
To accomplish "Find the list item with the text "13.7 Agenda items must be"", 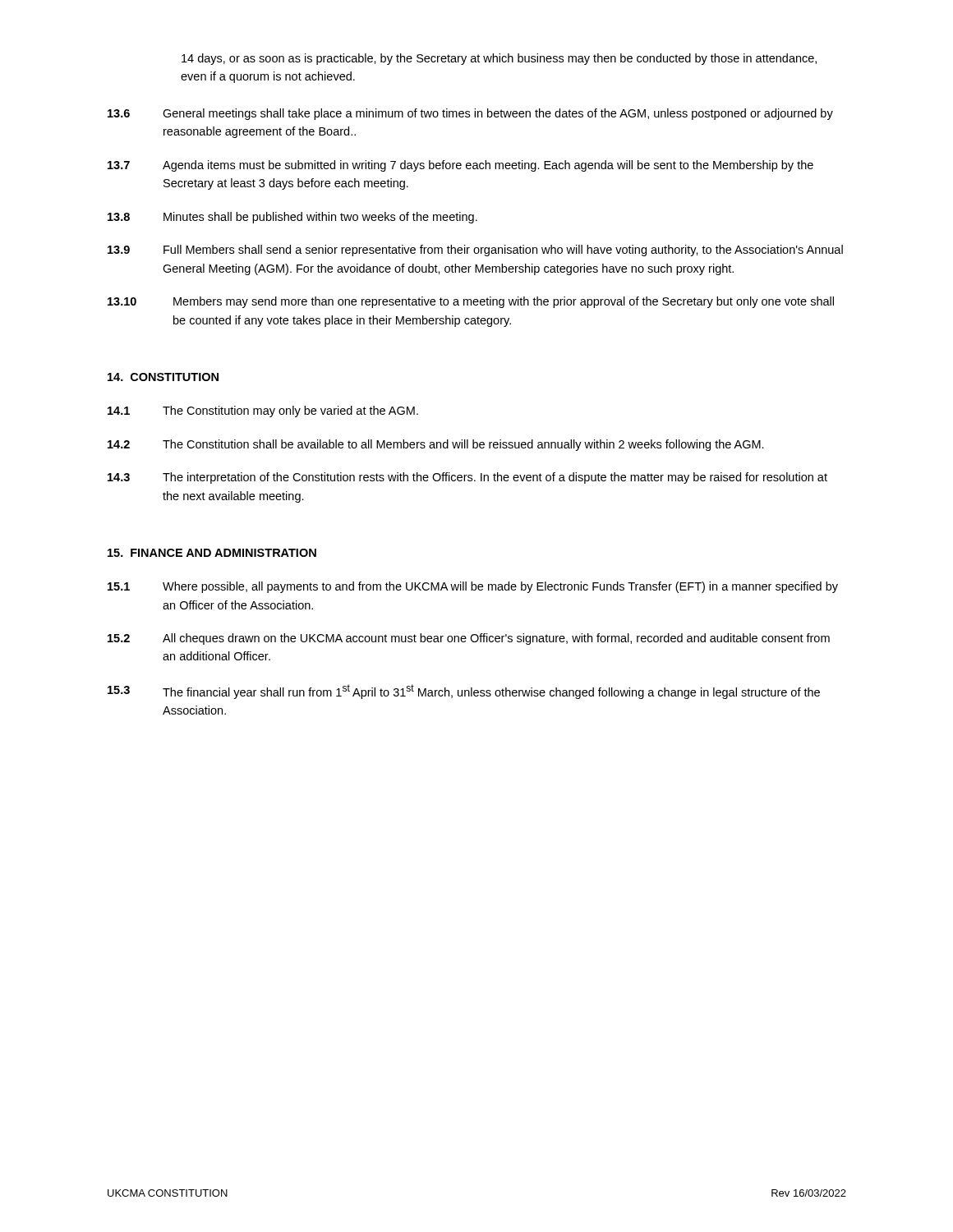I will 476,174.
